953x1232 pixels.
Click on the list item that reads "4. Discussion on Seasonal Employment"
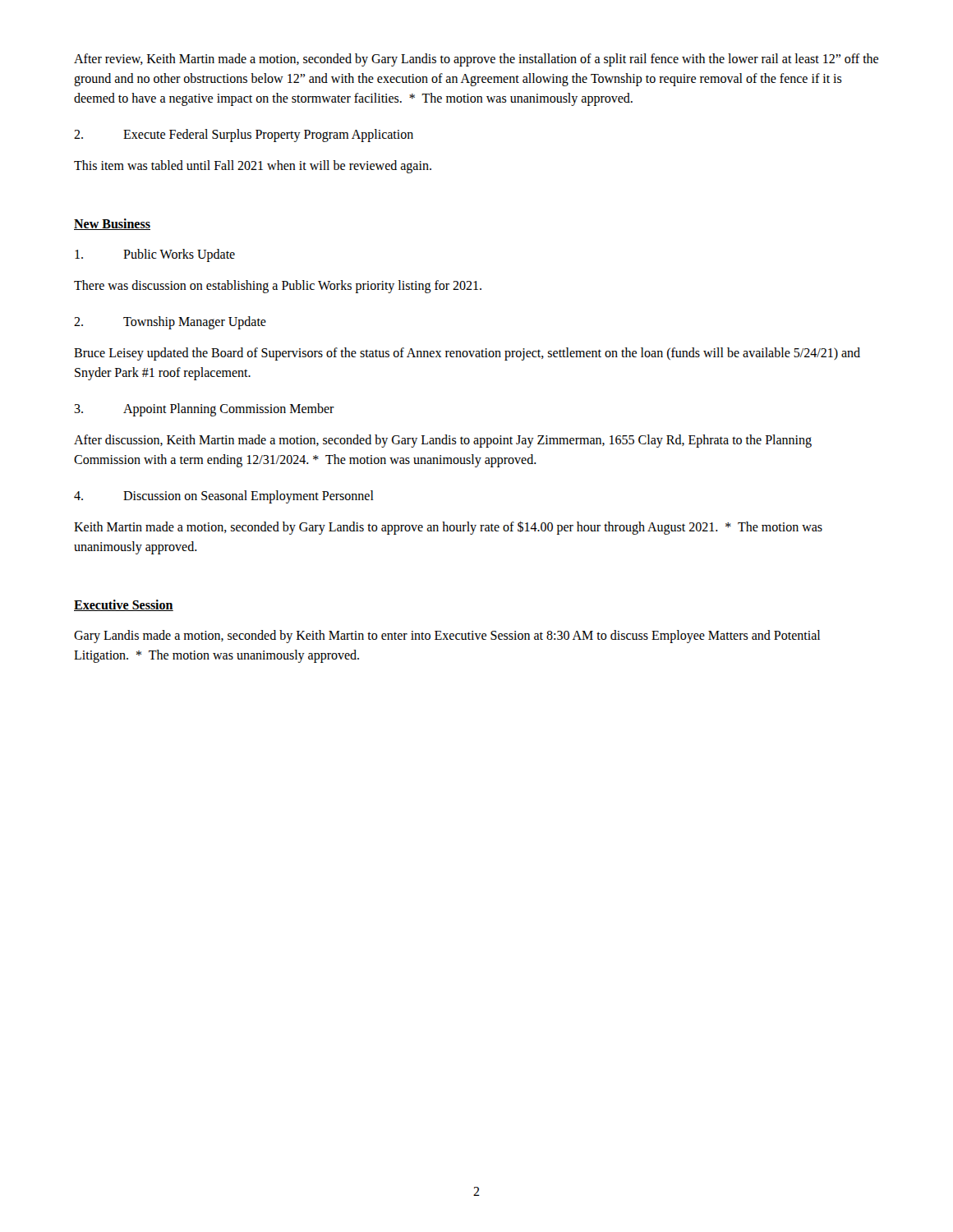[224, 497]
